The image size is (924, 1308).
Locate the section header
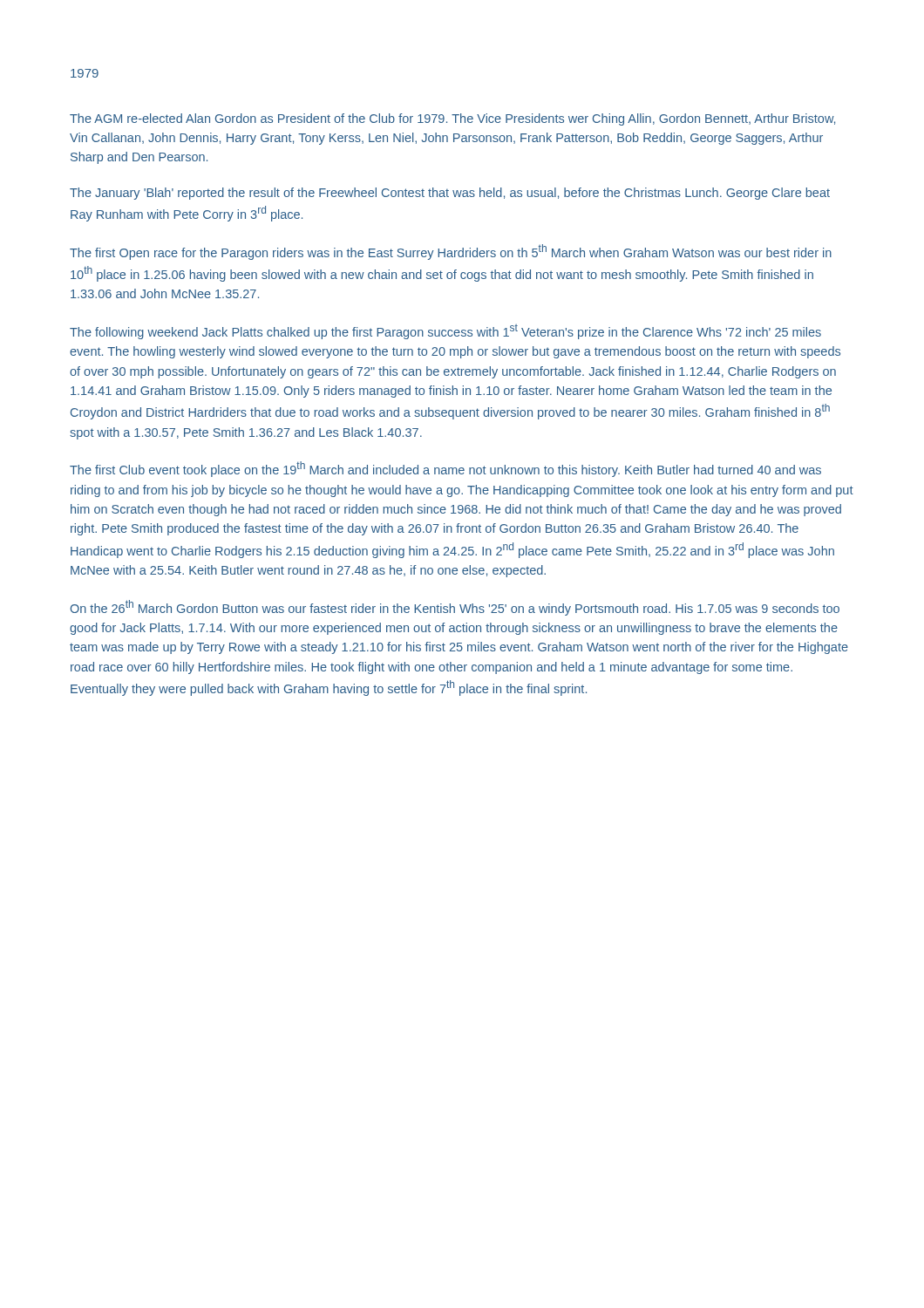[84, 73]
